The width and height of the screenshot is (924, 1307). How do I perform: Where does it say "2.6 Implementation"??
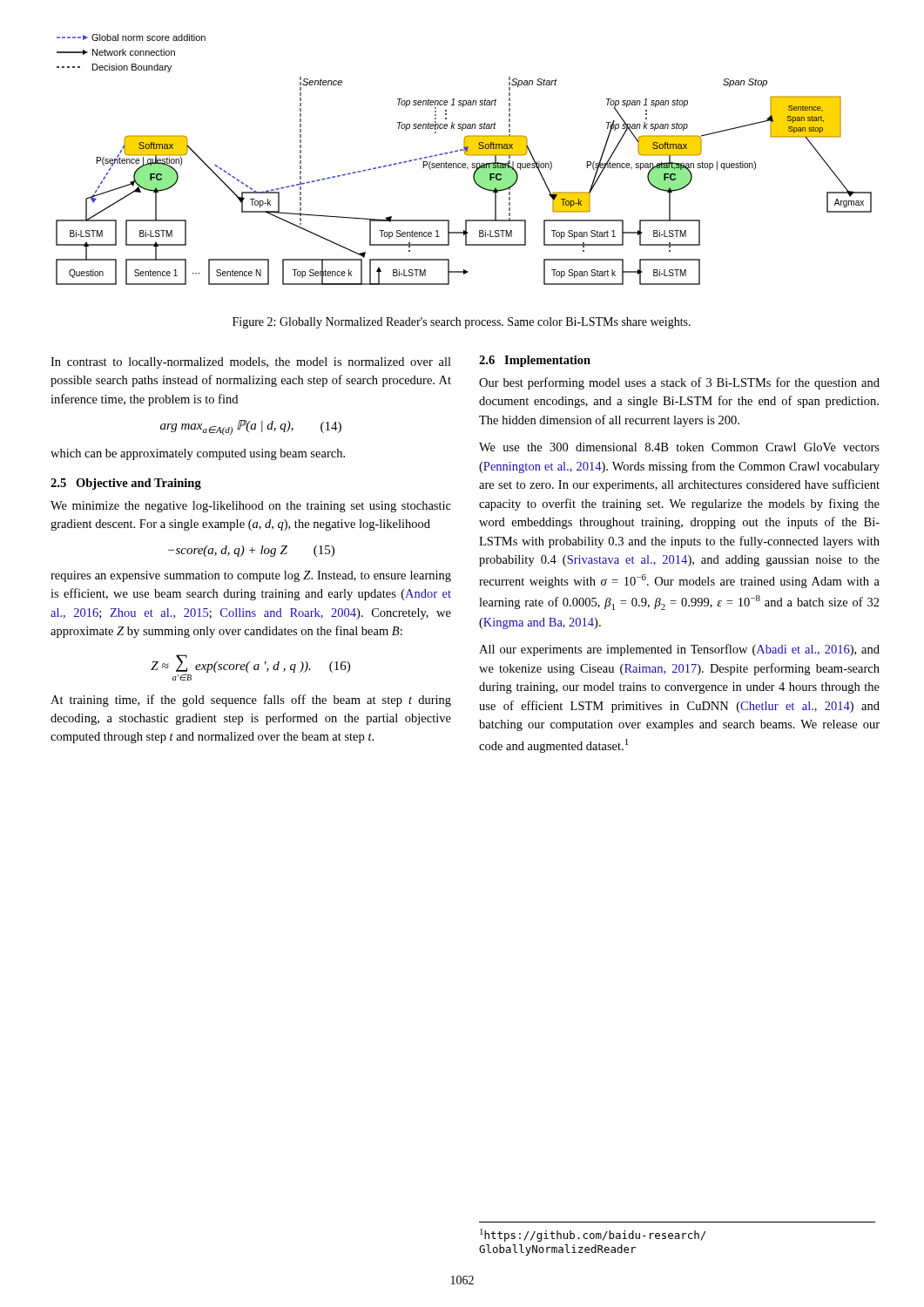535,360
